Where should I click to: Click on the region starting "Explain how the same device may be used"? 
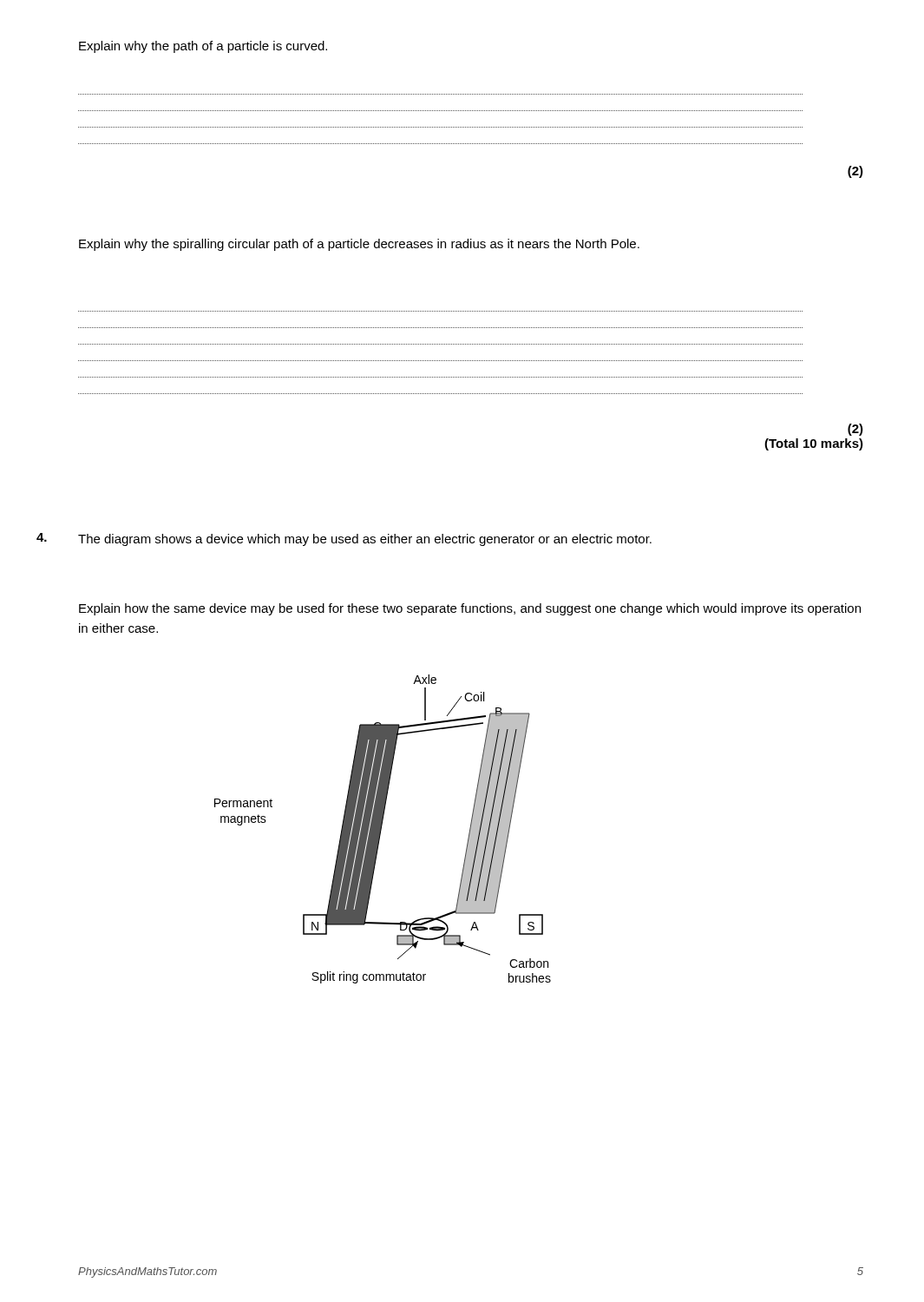point(470,618)
